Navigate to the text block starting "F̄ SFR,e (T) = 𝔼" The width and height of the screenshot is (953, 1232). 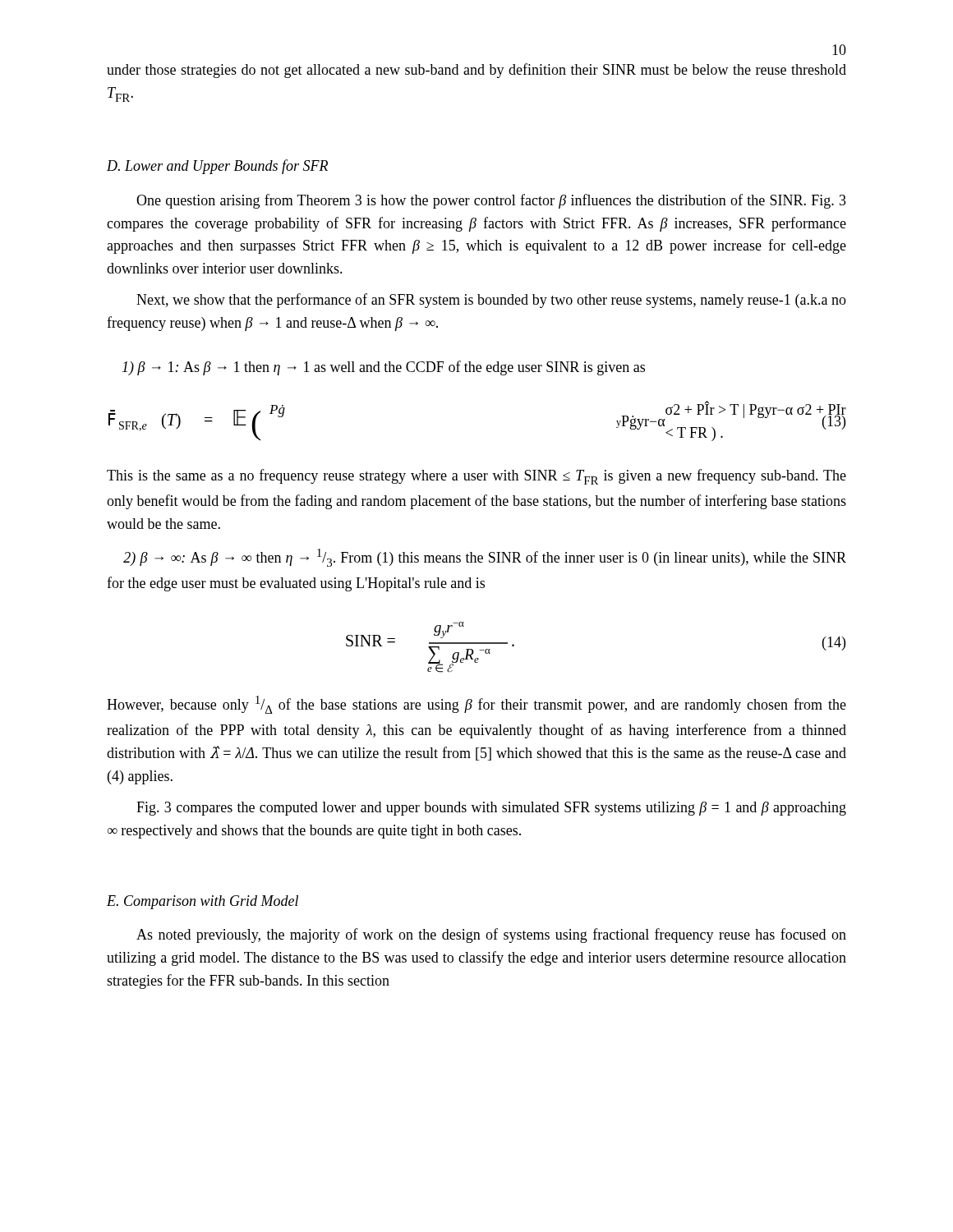(172, 421)
